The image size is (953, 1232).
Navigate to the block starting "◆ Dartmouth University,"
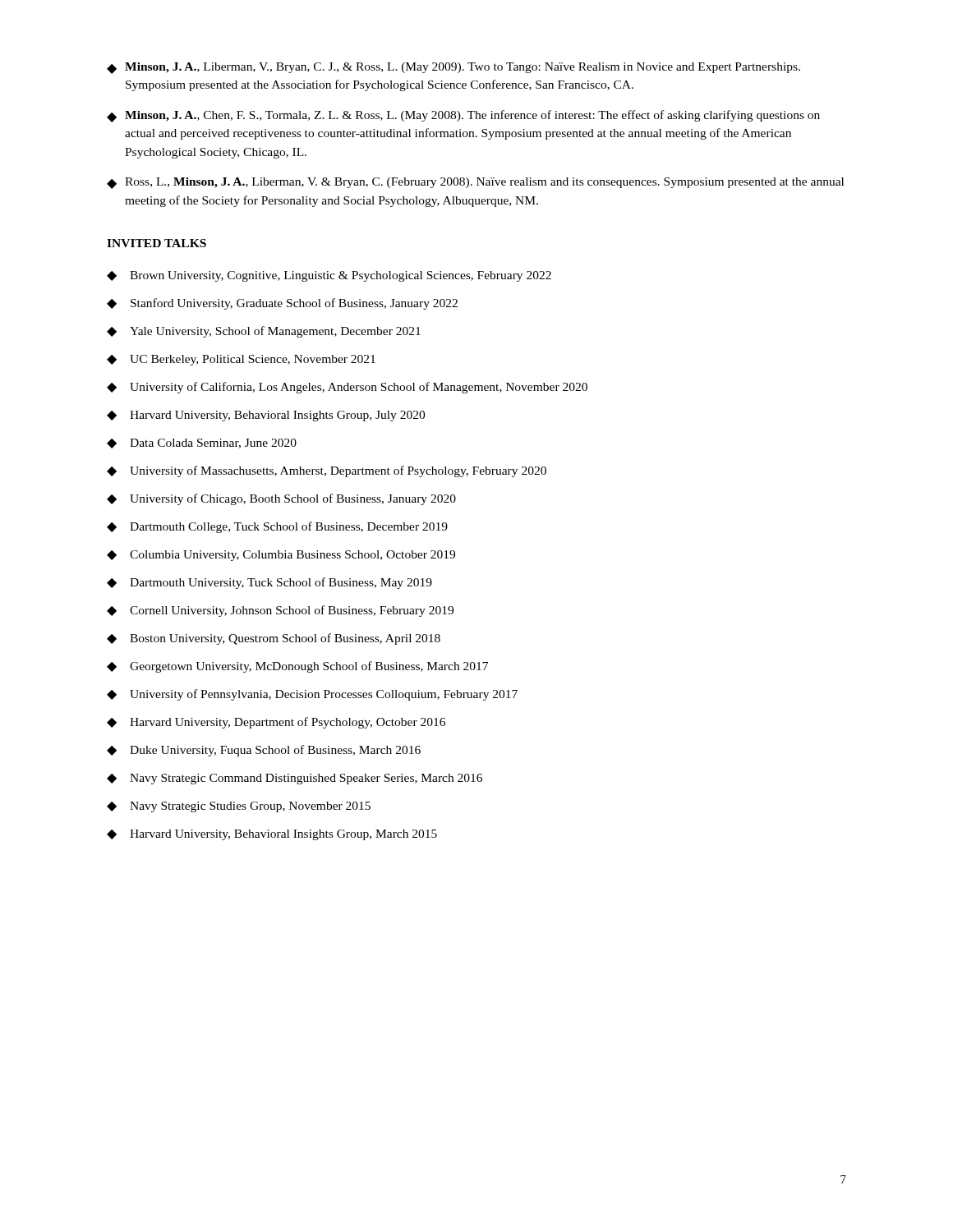click(x=269, y=583)
